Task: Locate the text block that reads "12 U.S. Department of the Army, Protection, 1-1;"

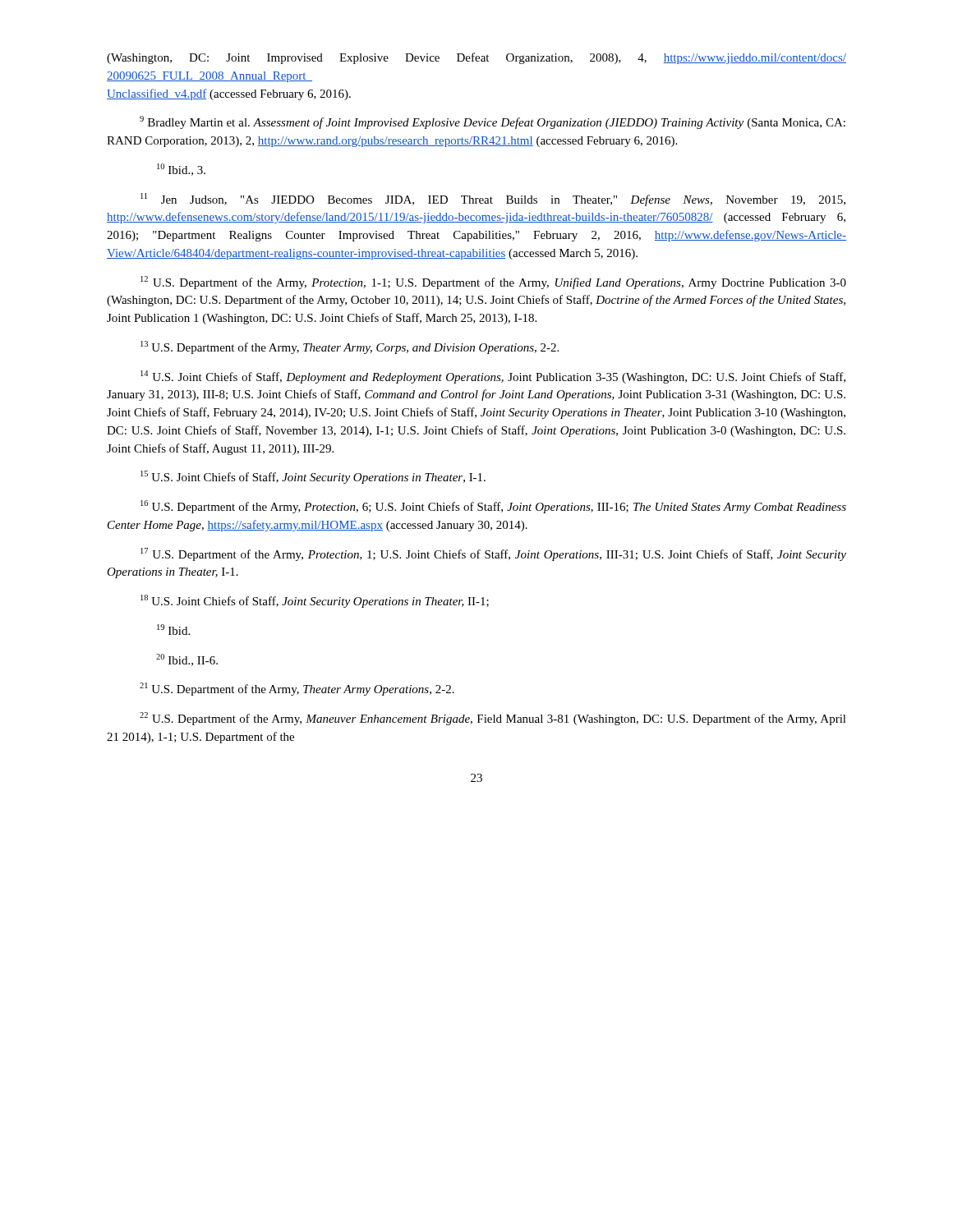Action: click(476, 299)
